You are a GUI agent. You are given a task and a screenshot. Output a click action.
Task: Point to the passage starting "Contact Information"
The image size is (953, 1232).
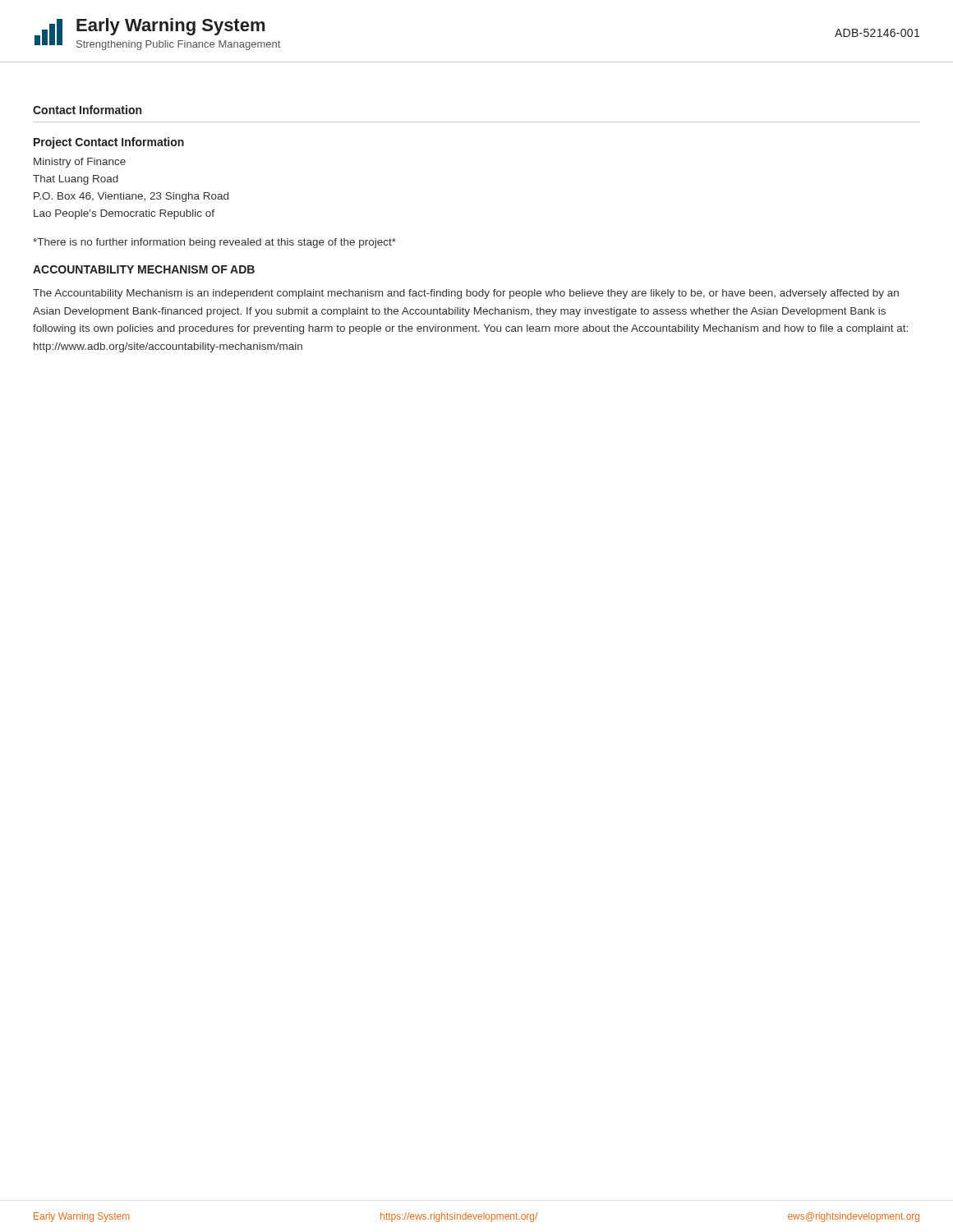pos(87,110)
